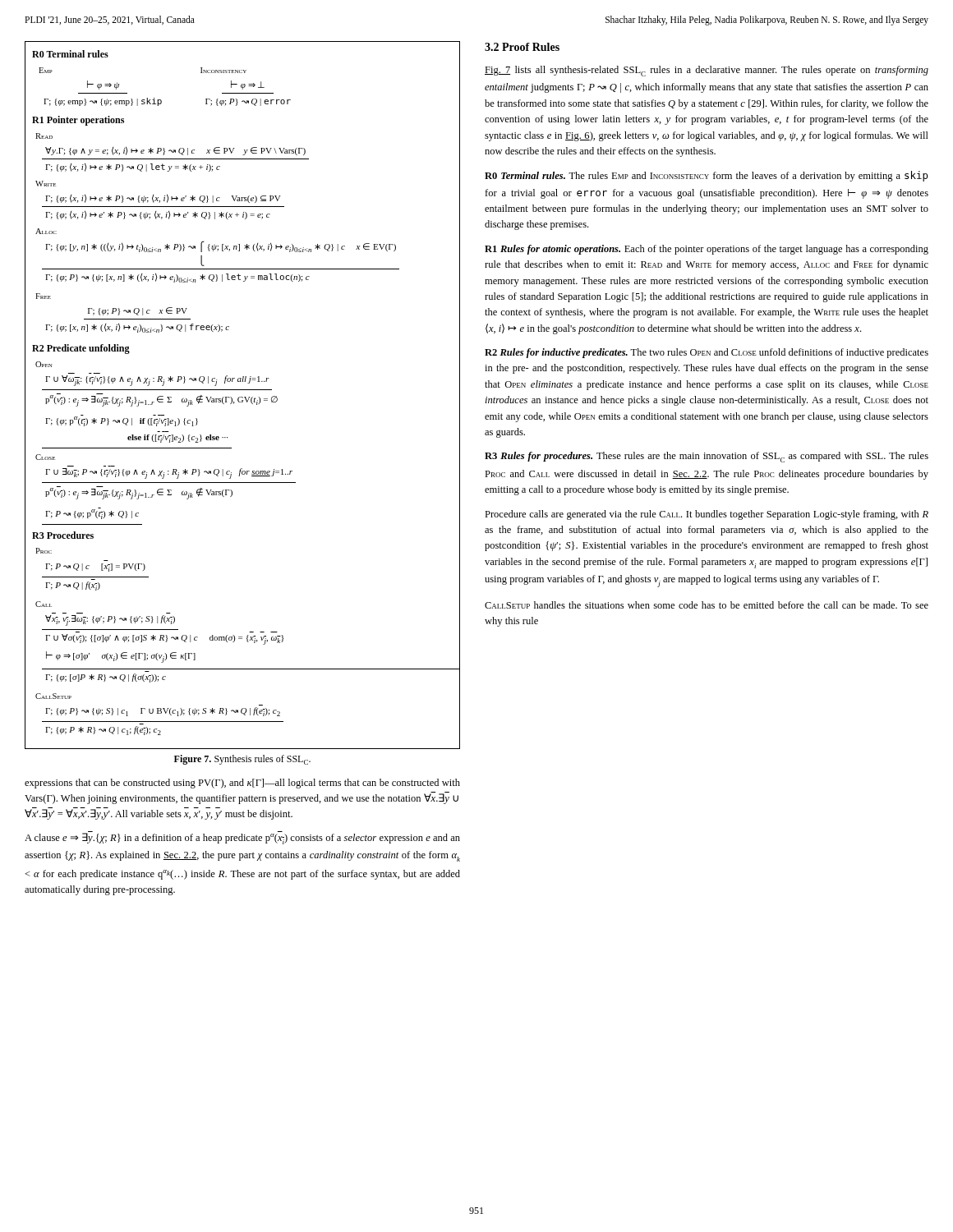Select the text block with the text "Procedure calls are generated via"
953x1232 pixels.
(x=707, y=547)
